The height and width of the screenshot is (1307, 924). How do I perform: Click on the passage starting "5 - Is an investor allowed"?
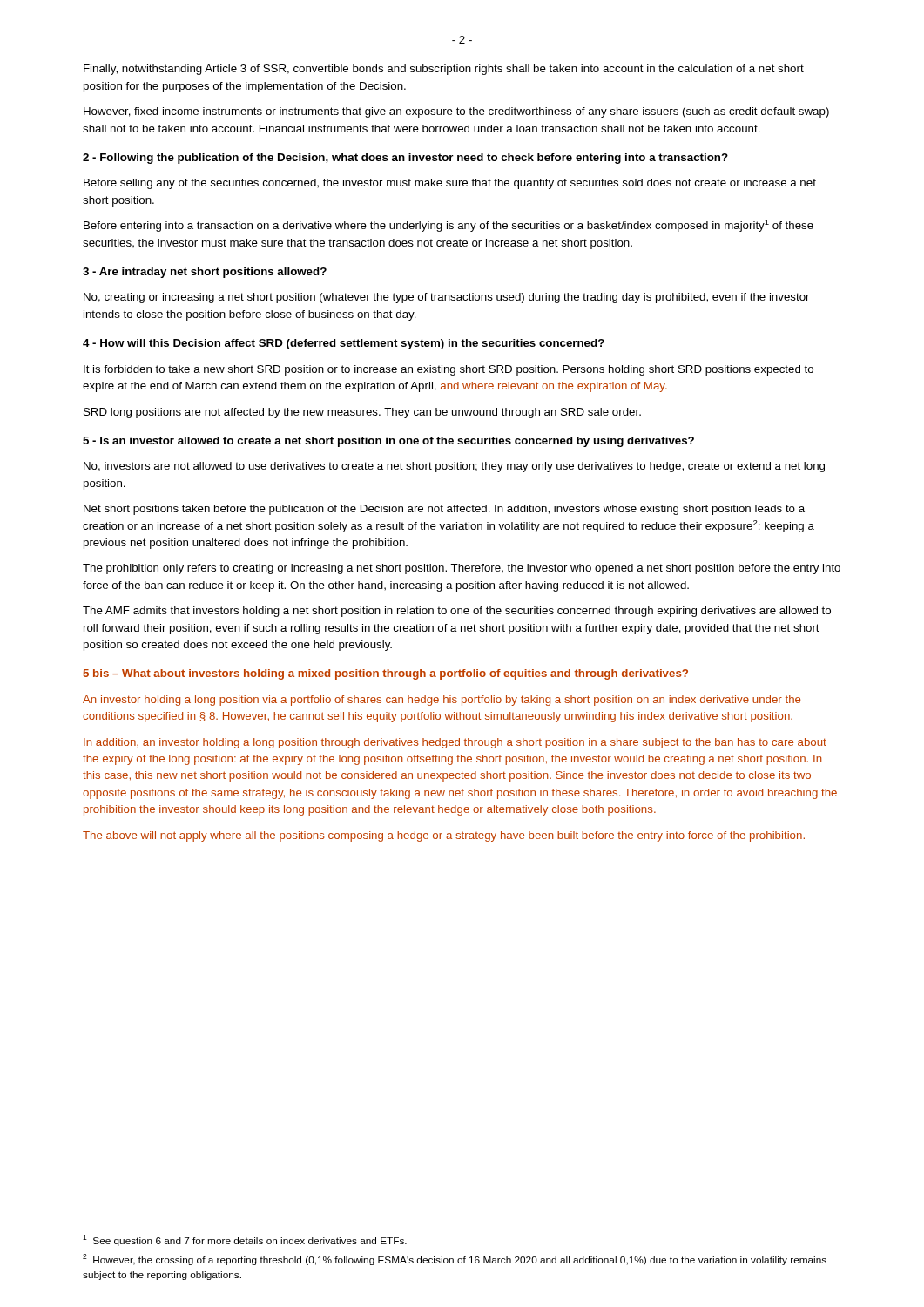pos(462,441)
